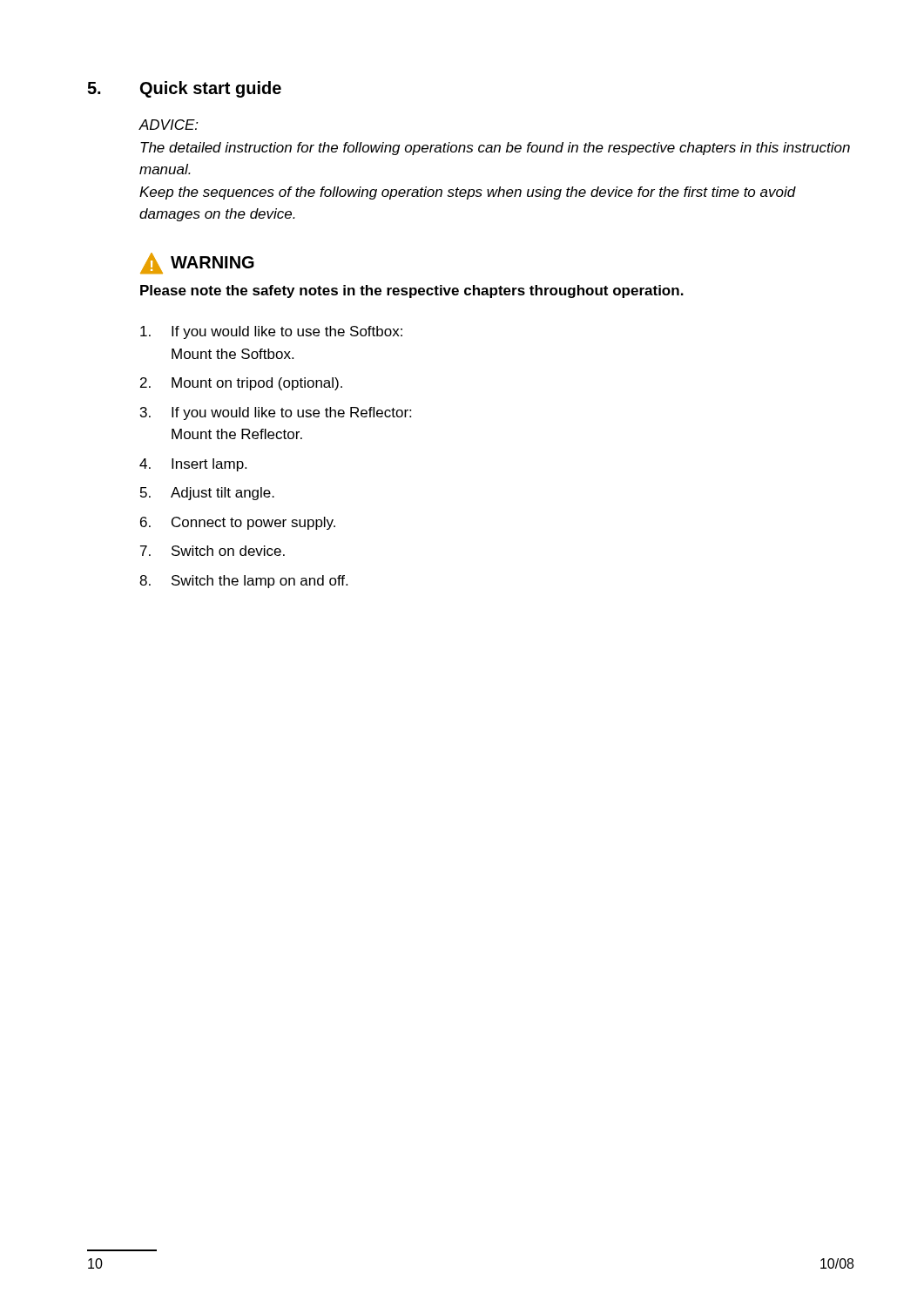Navigate to the element starting "8. Switch the lamp on"
924x1307 pixels.
pyautogui.click(x=243, y=582)
